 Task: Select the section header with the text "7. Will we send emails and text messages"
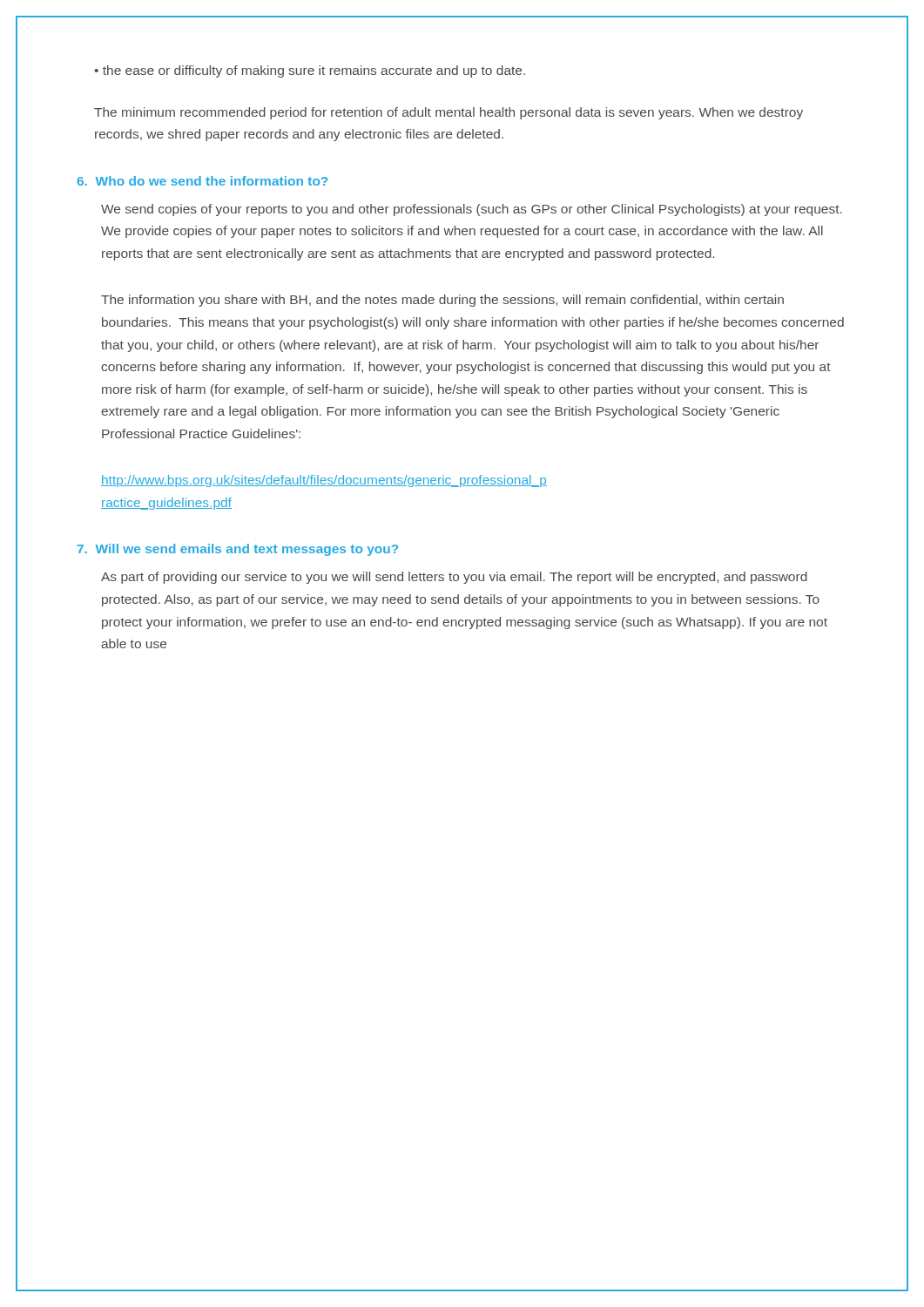click(x=238, y=549)
